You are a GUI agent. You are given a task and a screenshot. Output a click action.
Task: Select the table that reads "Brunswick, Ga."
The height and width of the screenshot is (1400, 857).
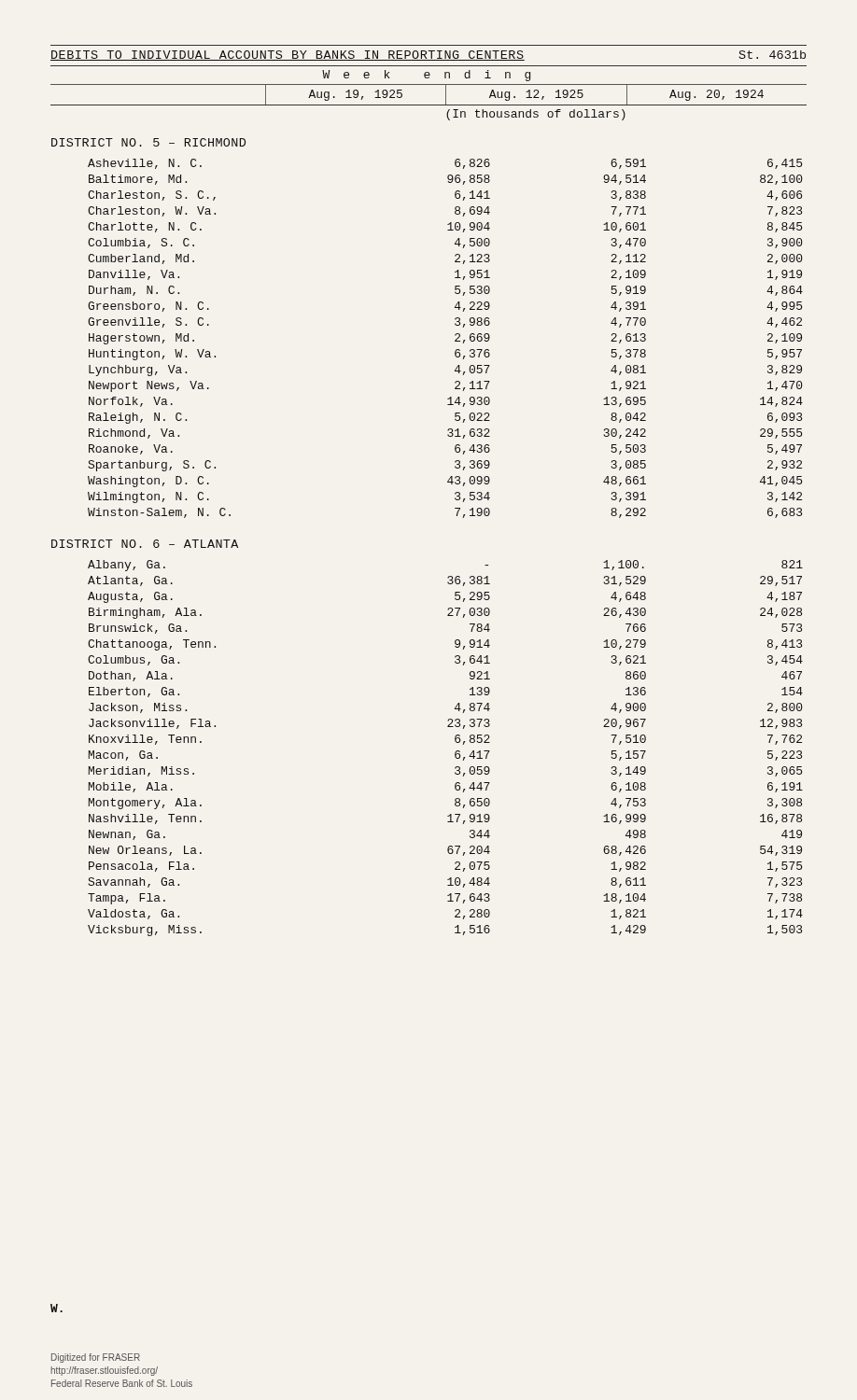tap(428, 748)
